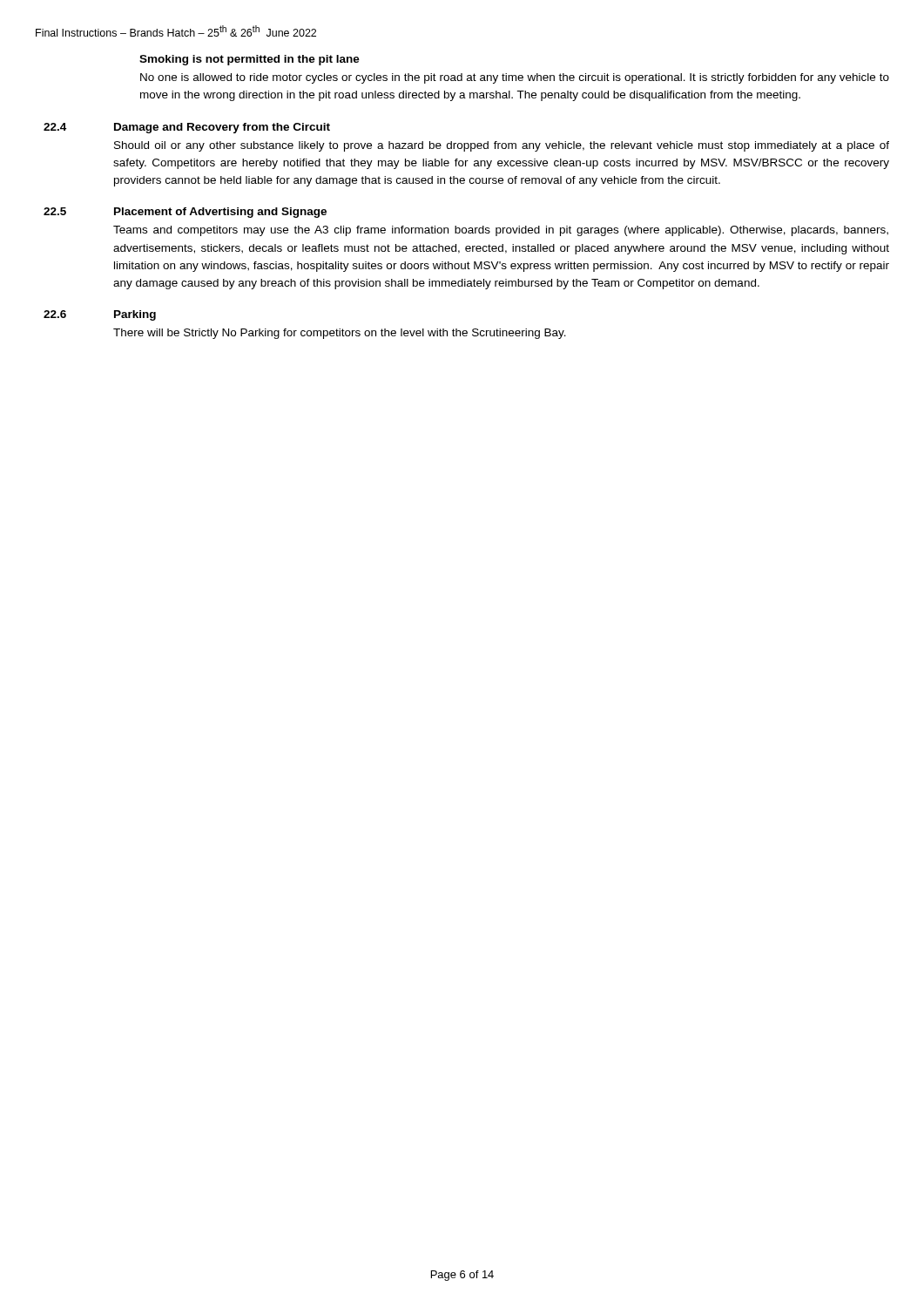Click on the block starting "Should oil or any other"
This screenshot has height=1307, width=924.
pos(501,162)
